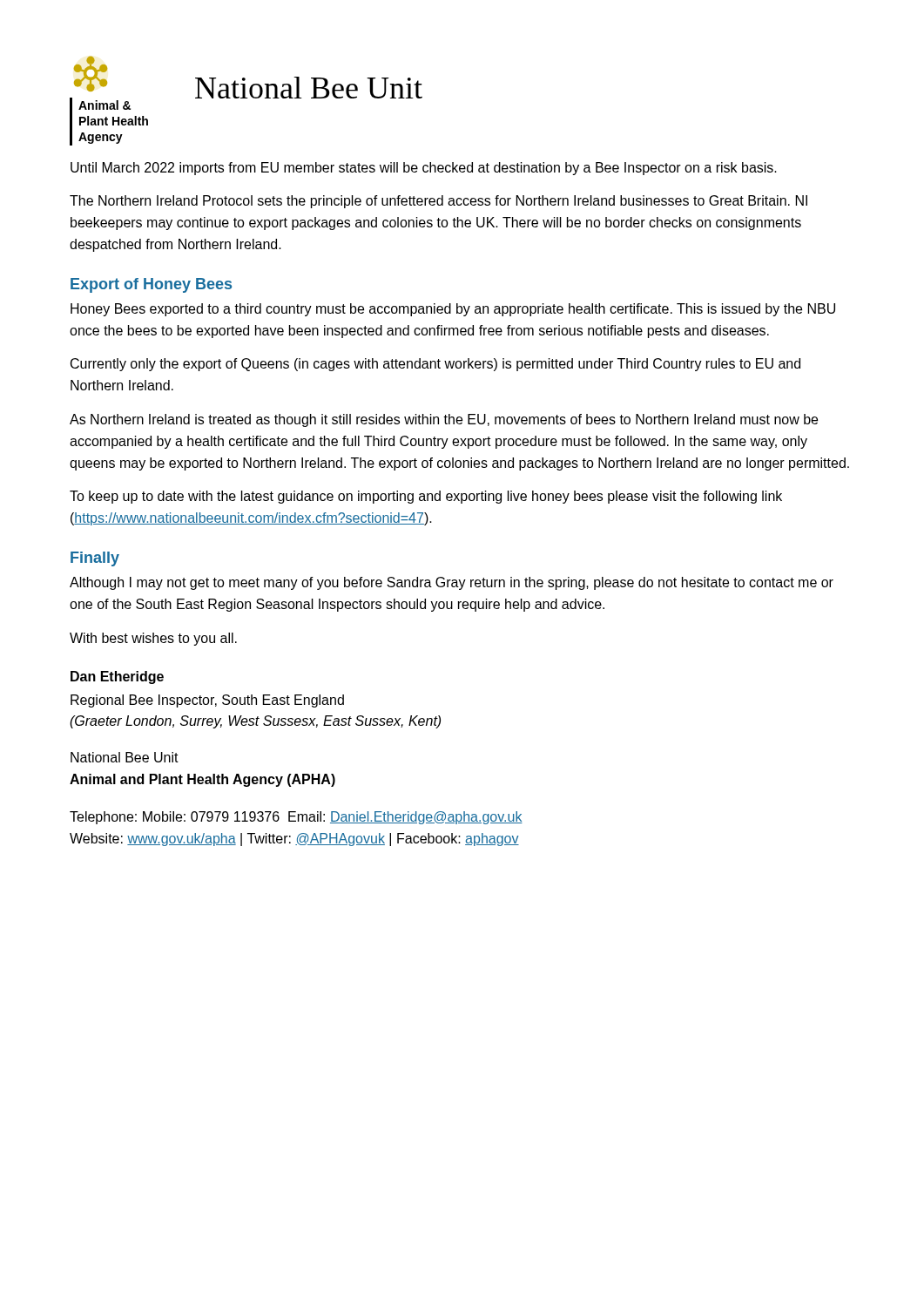Select the region starting "Although I may not get to"
Screen dimensions: 1307x924
pos(452,593)
